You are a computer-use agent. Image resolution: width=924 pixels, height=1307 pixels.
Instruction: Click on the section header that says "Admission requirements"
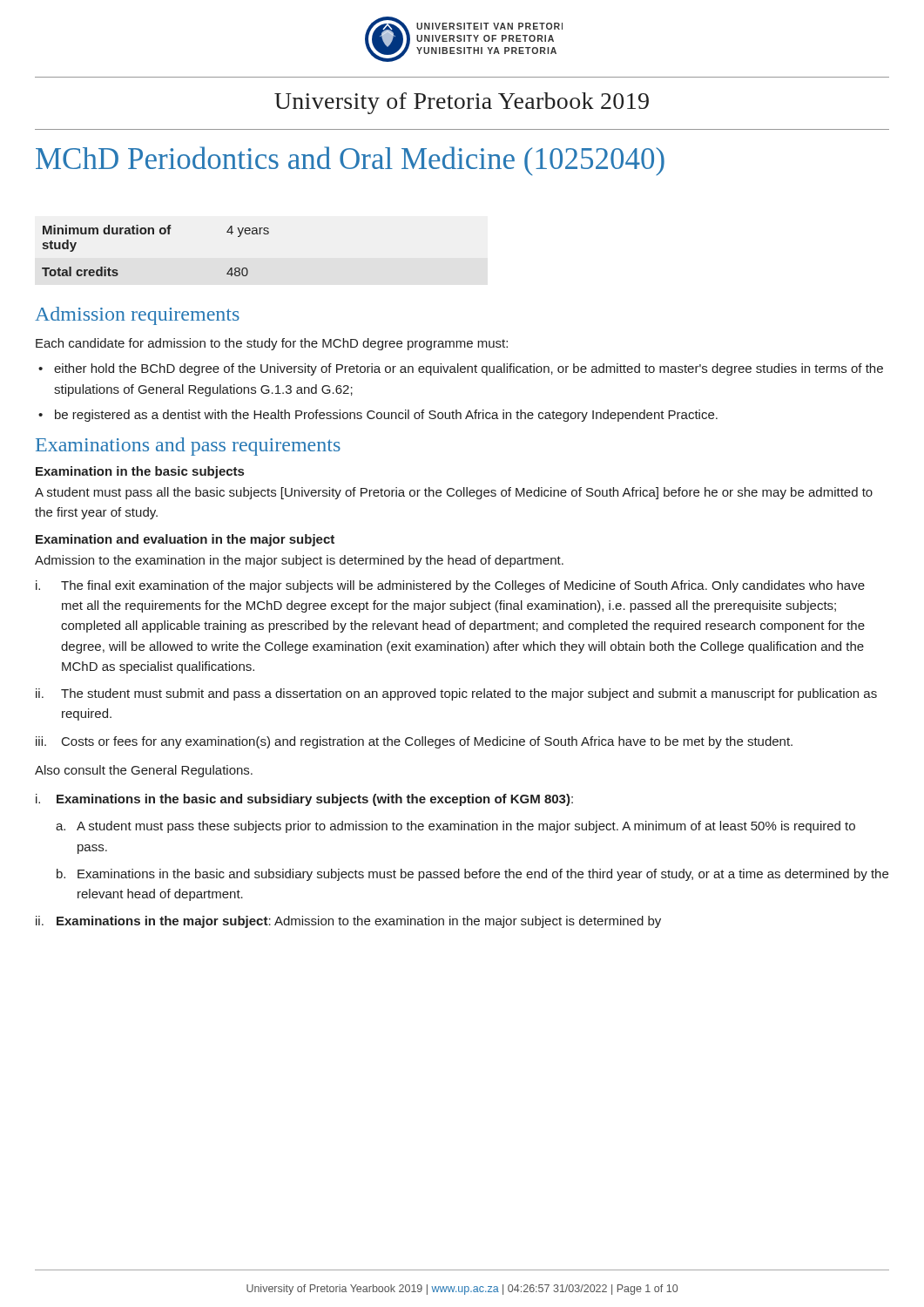[137, 314]
